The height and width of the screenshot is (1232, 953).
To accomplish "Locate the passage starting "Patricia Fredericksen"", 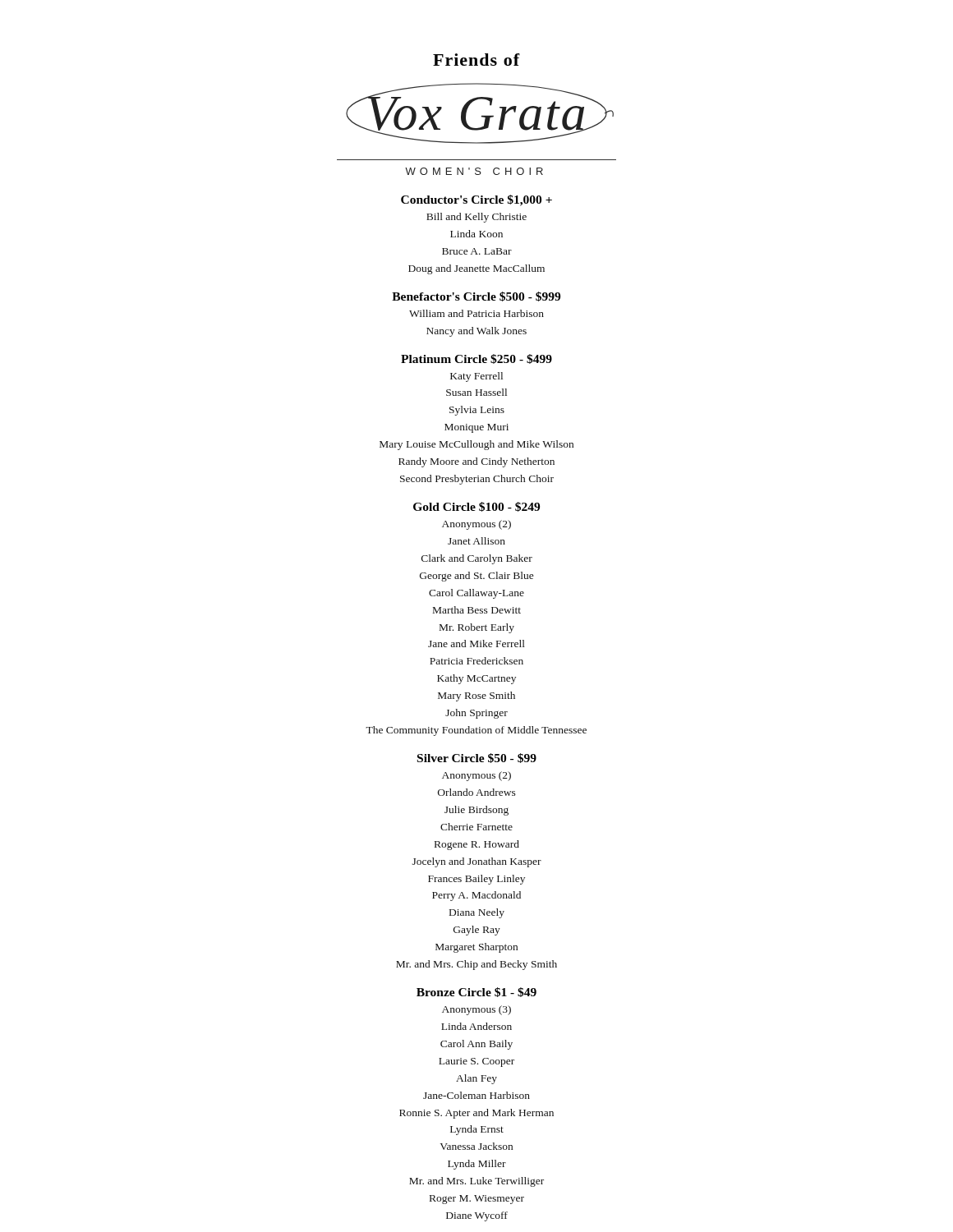I will (x=476, y=661).
